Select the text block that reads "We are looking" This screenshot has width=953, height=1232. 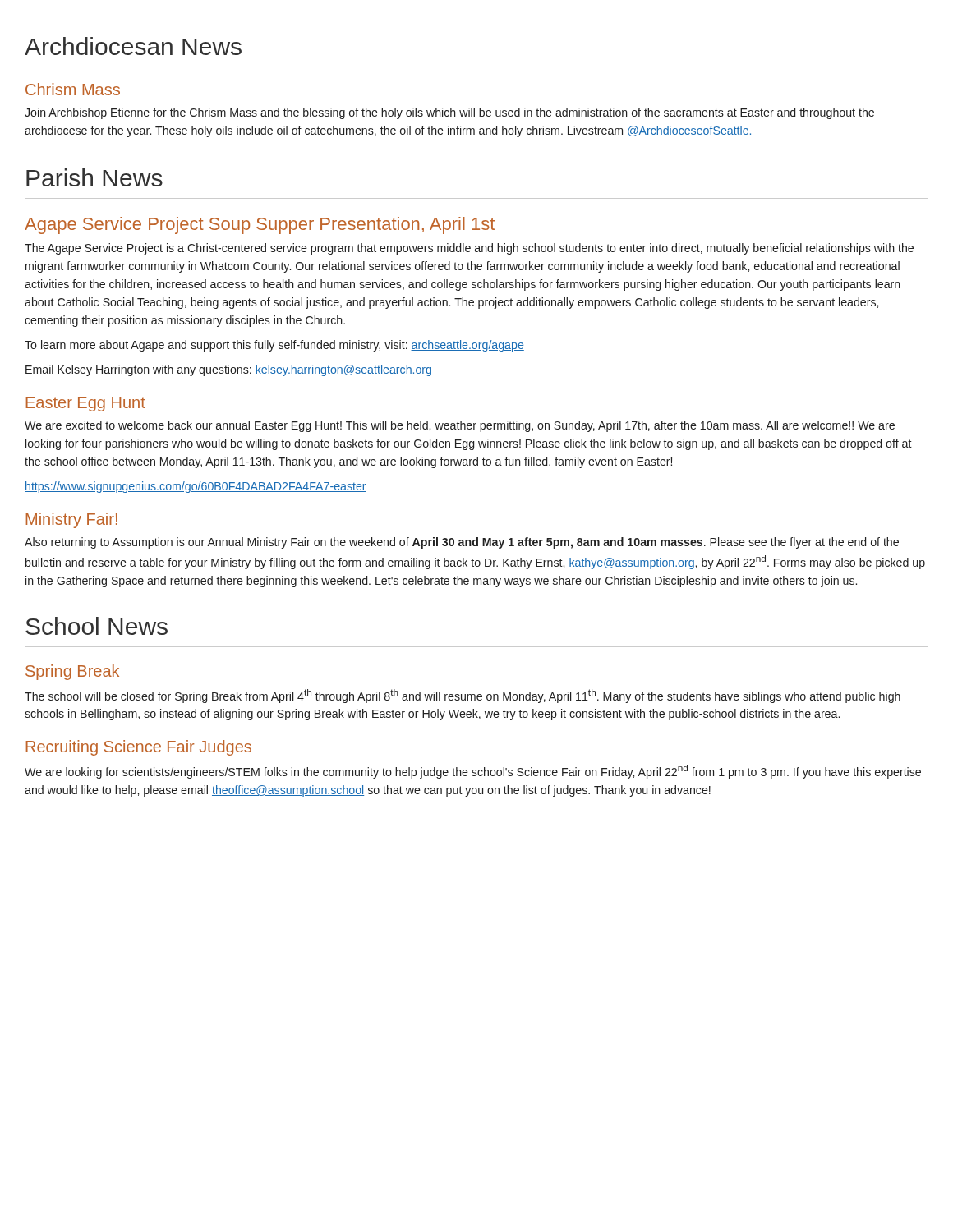(x=473, y=780)
